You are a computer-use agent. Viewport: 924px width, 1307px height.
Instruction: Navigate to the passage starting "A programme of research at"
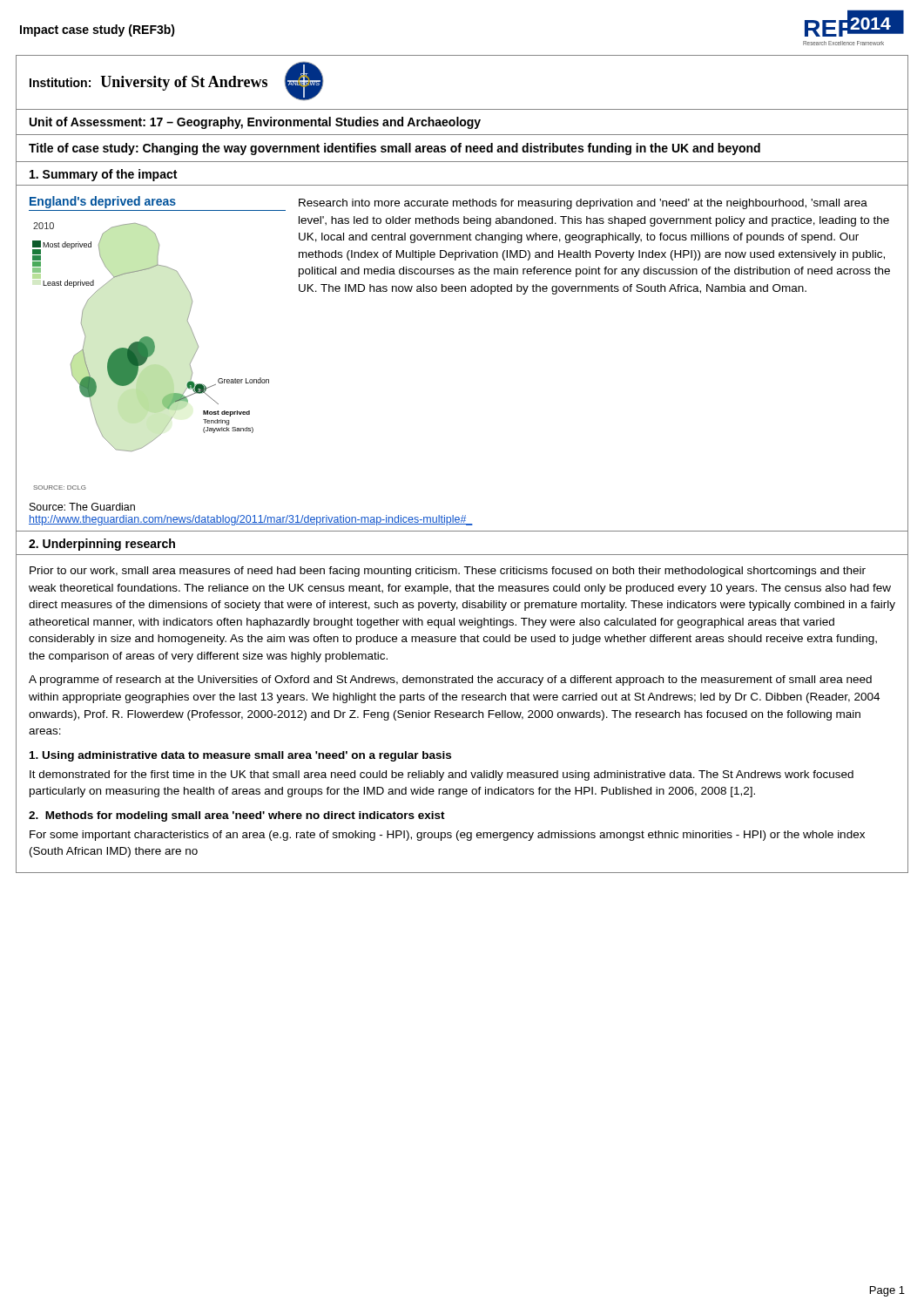pos(454,705)
